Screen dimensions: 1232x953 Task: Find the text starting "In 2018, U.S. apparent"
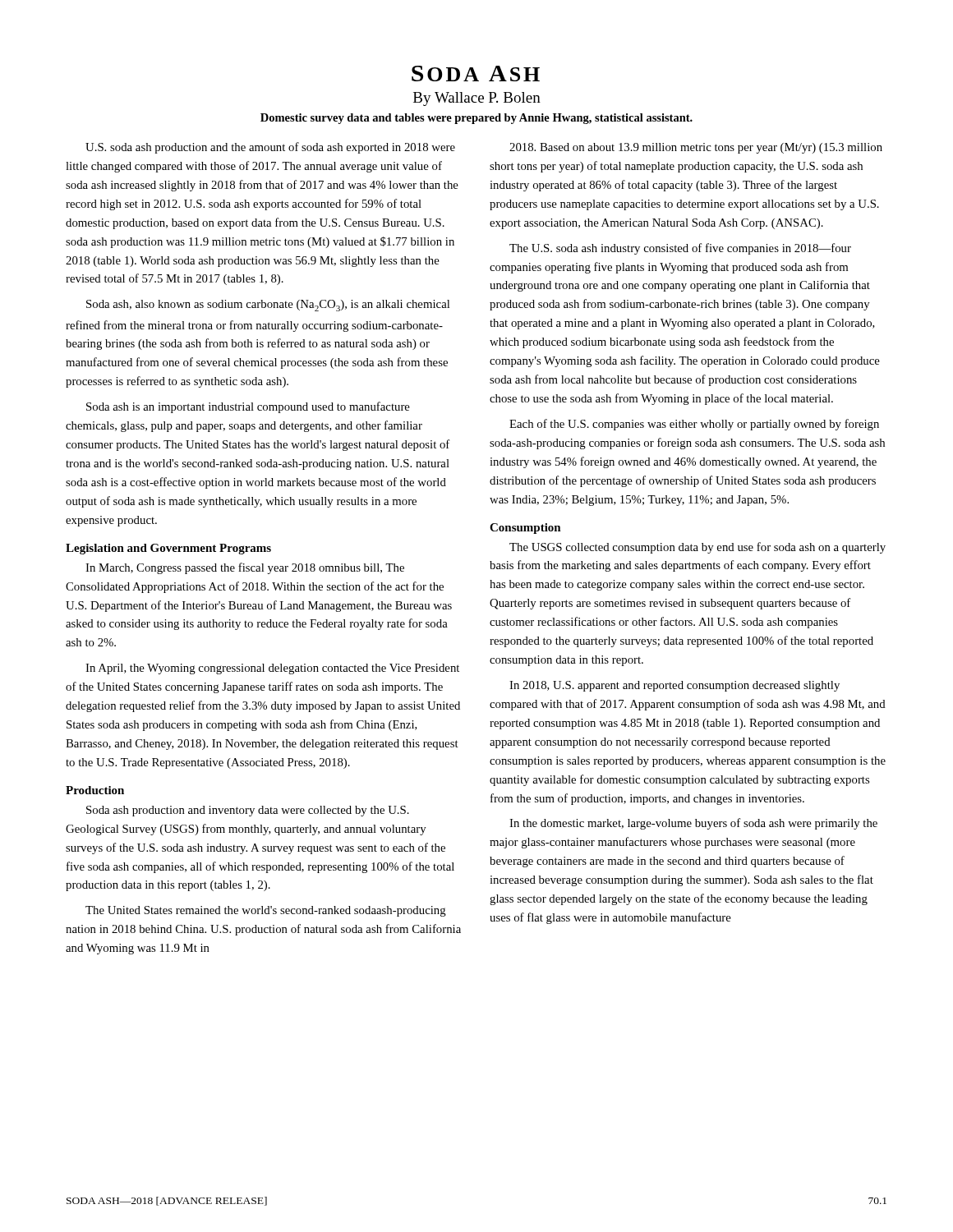pos(688,741)
